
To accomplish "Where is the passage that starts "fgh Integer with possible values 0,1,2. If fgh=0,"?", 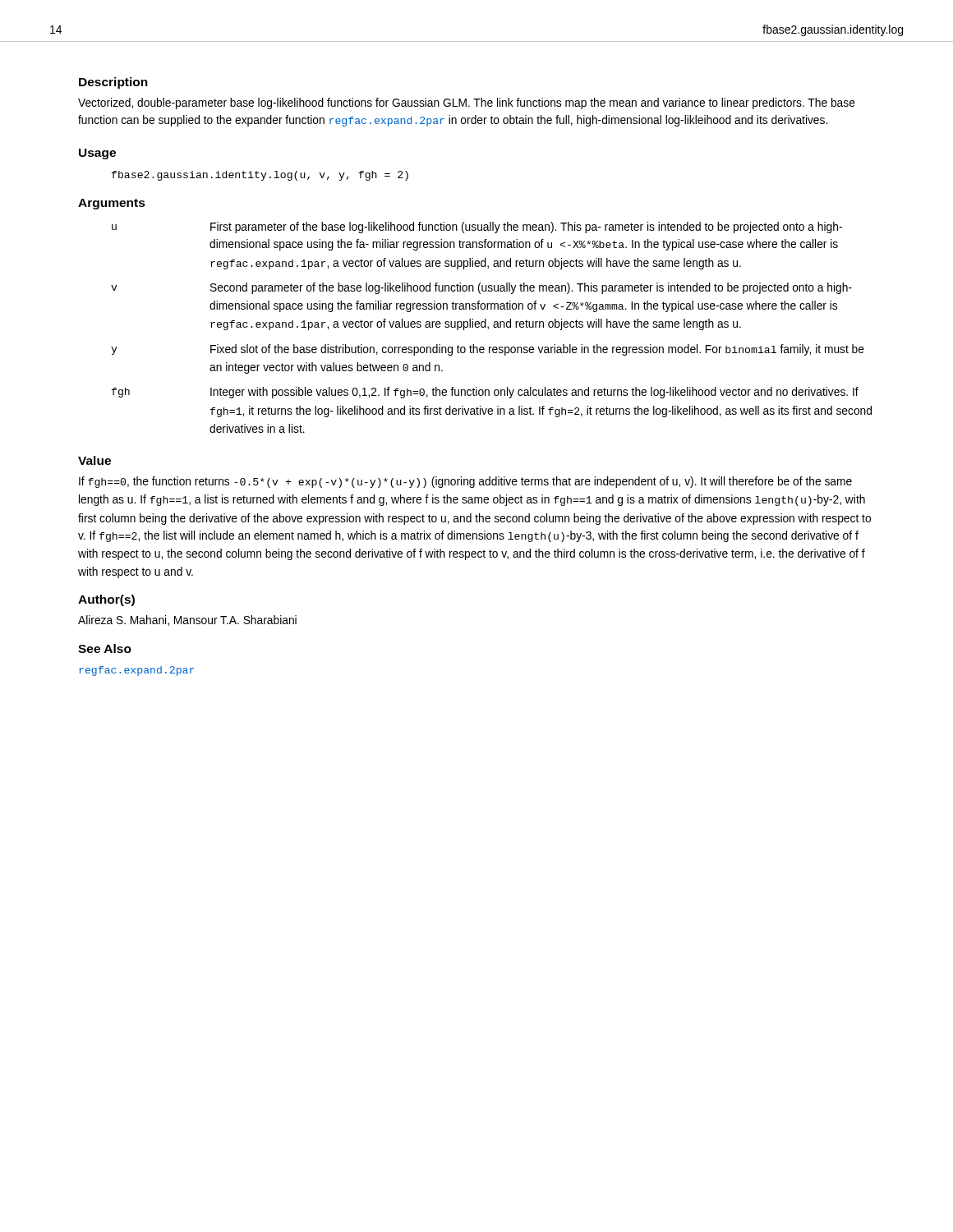I will click(476, 411).
